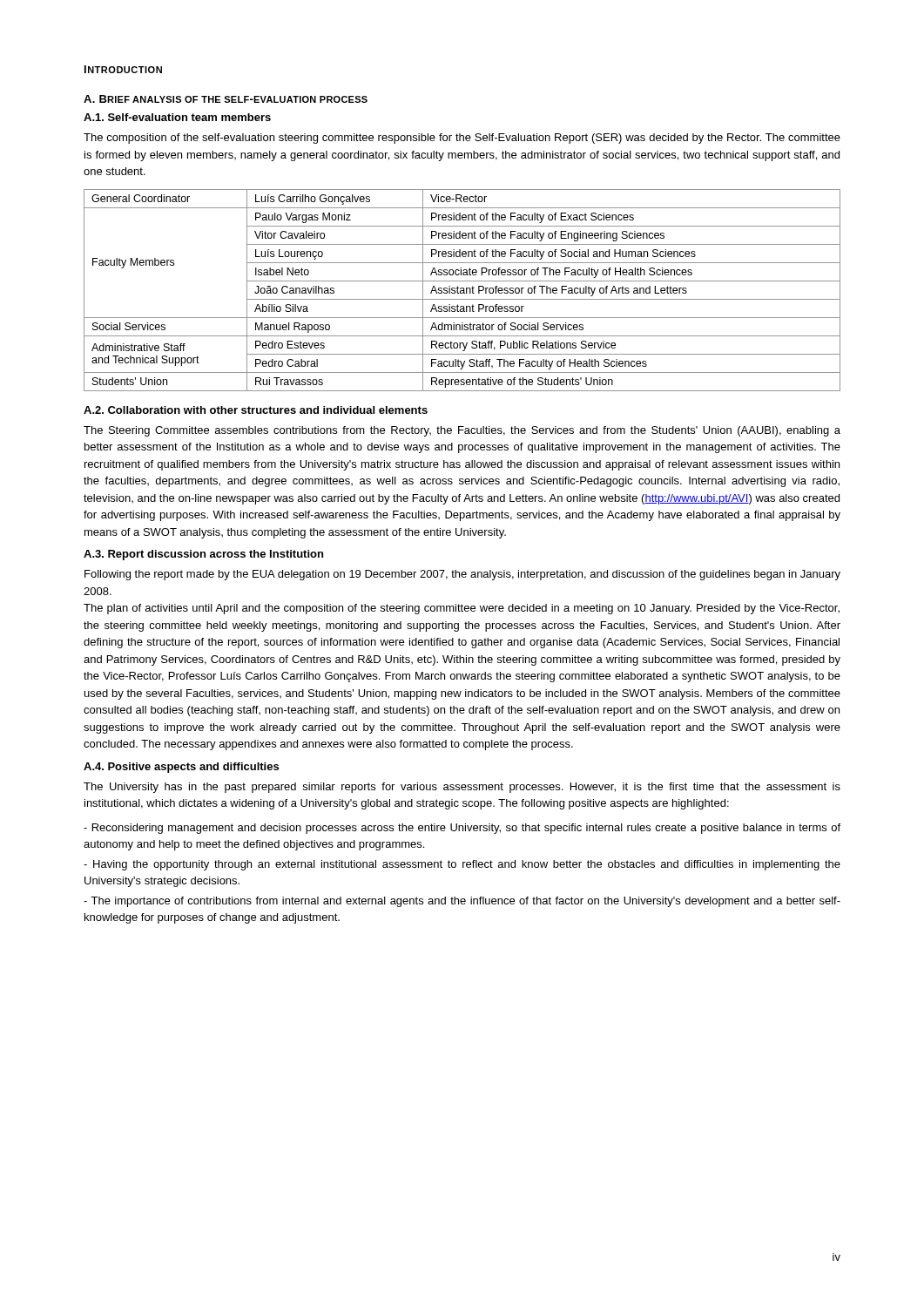
Task: Point to the region starting "Reconsidering management and decision processes across the entire"
Action: [x=462, y=836]
